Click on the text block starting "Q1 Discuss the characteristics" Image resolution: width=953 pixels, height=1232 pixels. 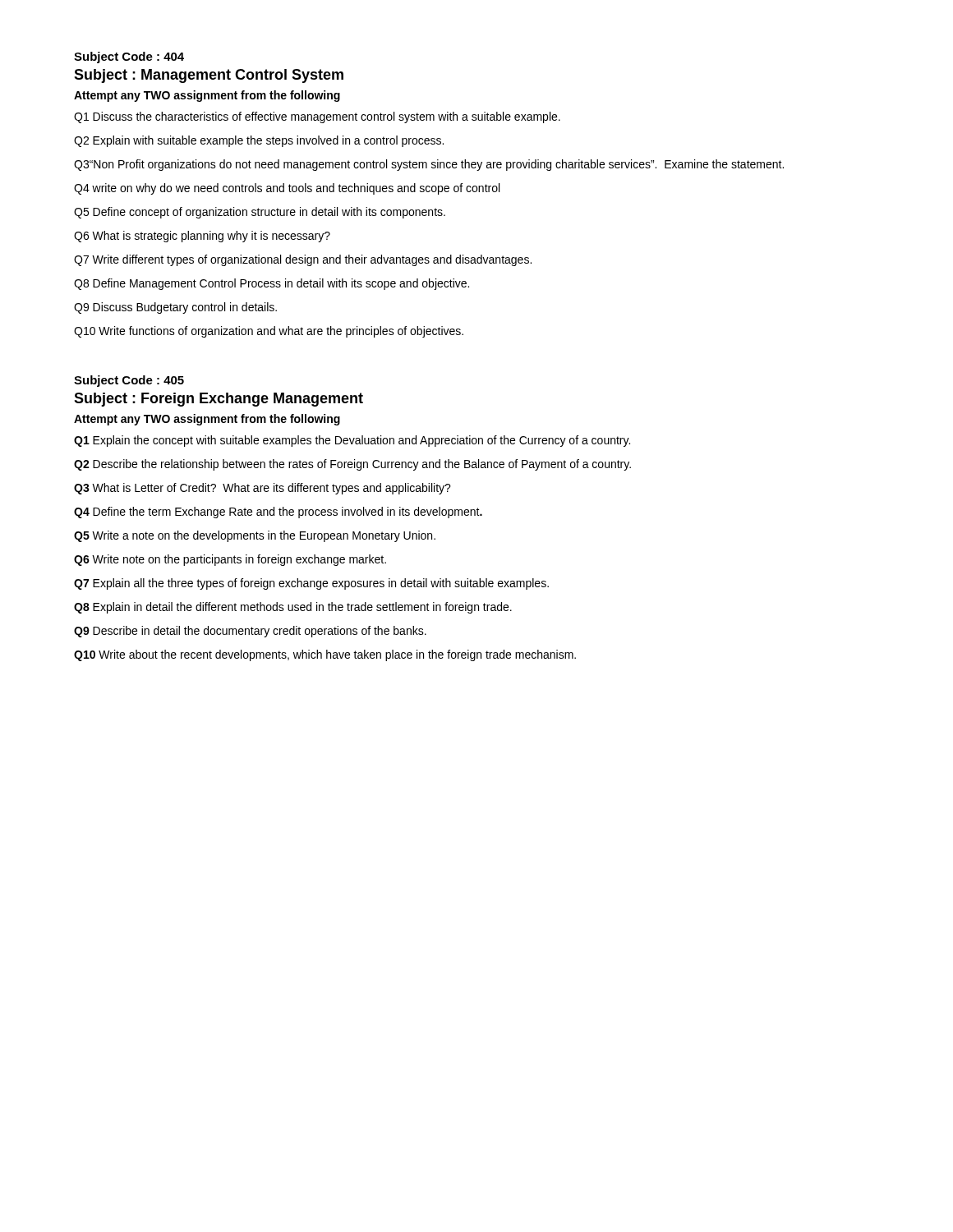coord(317,117)
